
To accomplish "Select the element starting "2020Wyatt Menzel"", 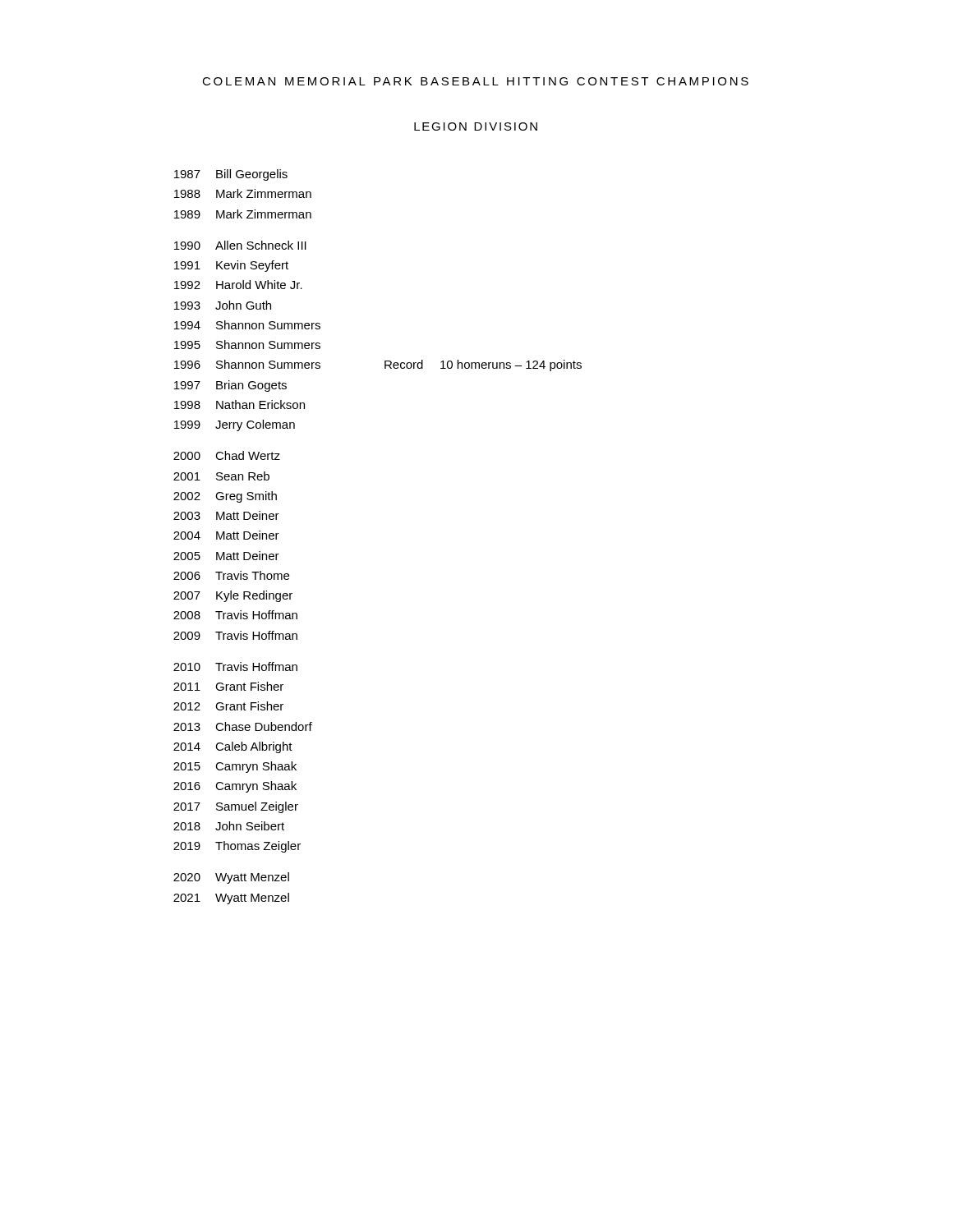I will [x=262, y=877].
